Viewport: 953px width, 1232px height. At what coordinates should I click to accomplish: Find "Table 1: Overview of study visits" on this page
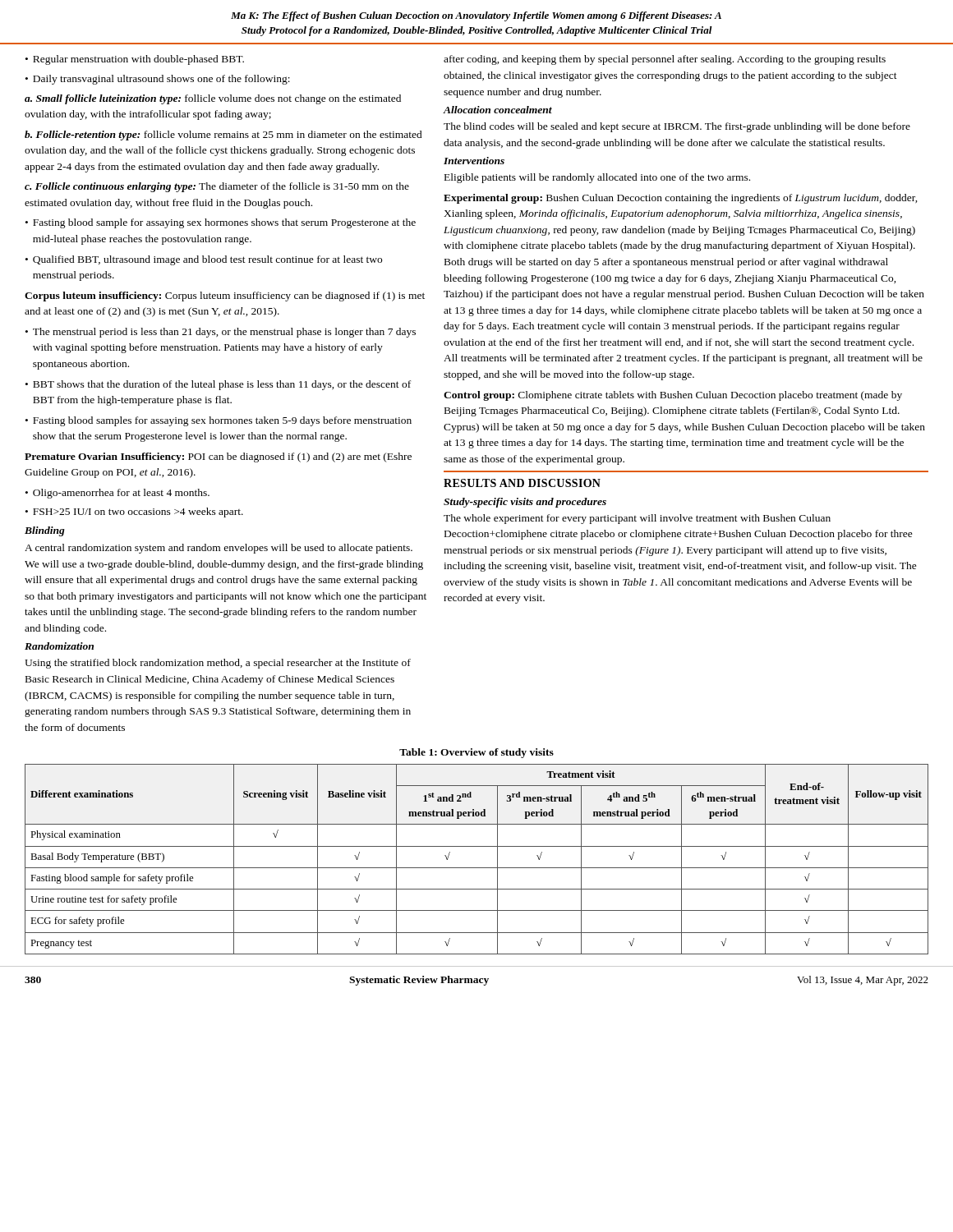tap(476, 752)
